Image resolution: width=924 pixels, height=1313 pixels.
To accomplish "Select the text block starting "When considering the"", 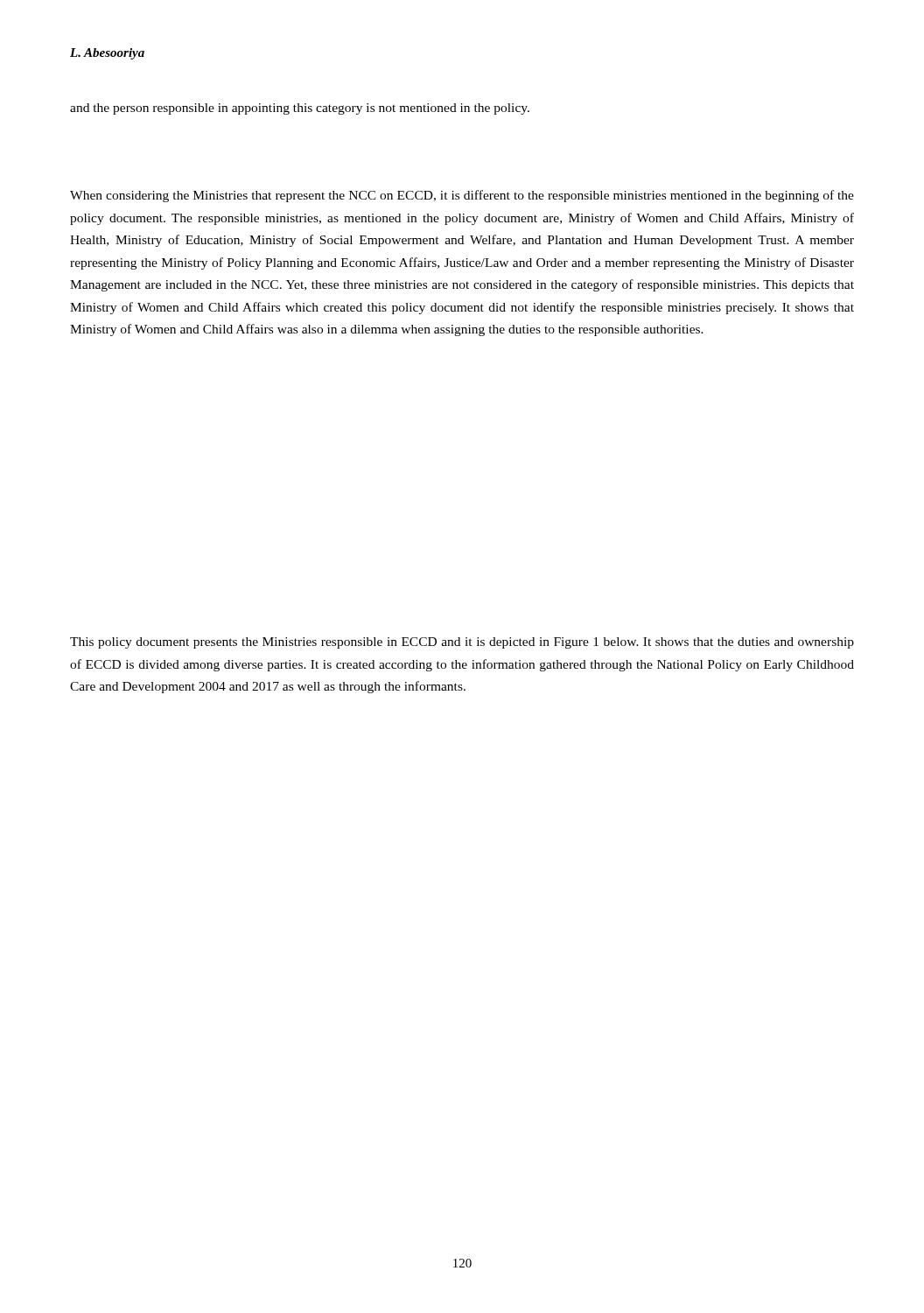I will pos(462,262).
